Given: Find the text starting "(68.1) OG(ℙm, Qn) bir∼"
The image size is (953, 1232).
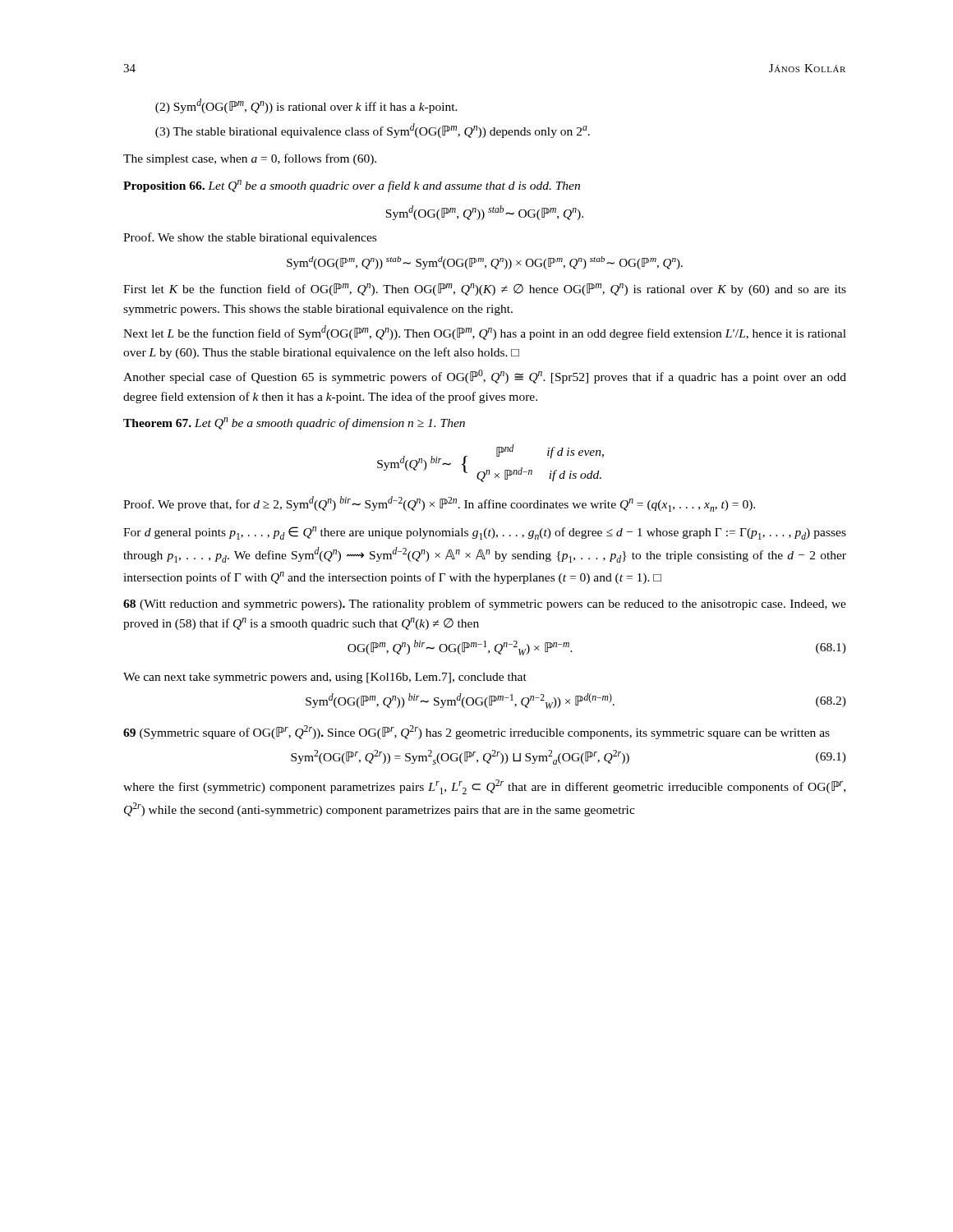Looking at the screenshot, I should (x=485, y=649).
